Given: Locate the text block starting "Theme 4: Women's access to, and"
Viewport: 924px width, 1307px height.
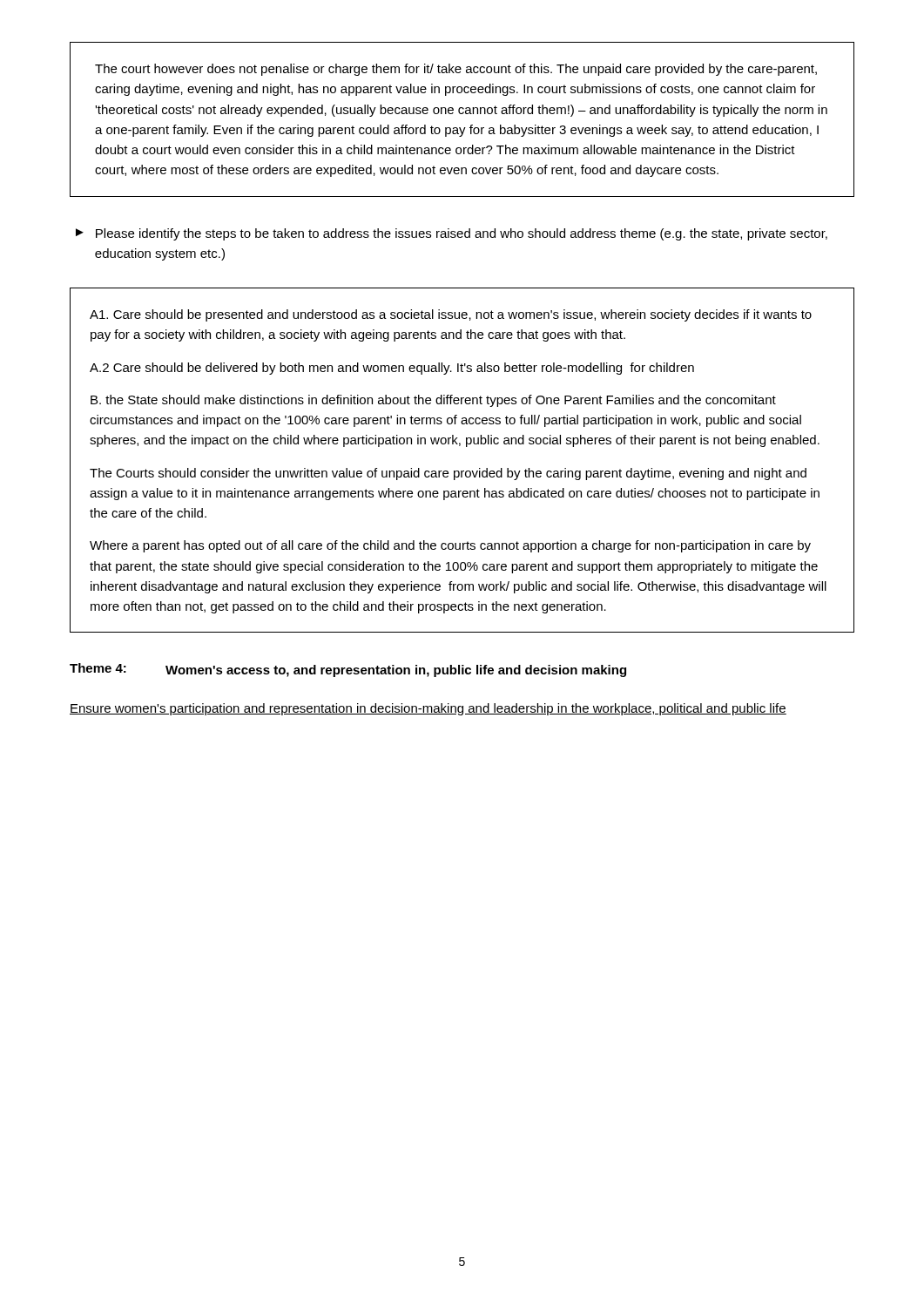Looking at the screenshot, I should tap(462, 670).
